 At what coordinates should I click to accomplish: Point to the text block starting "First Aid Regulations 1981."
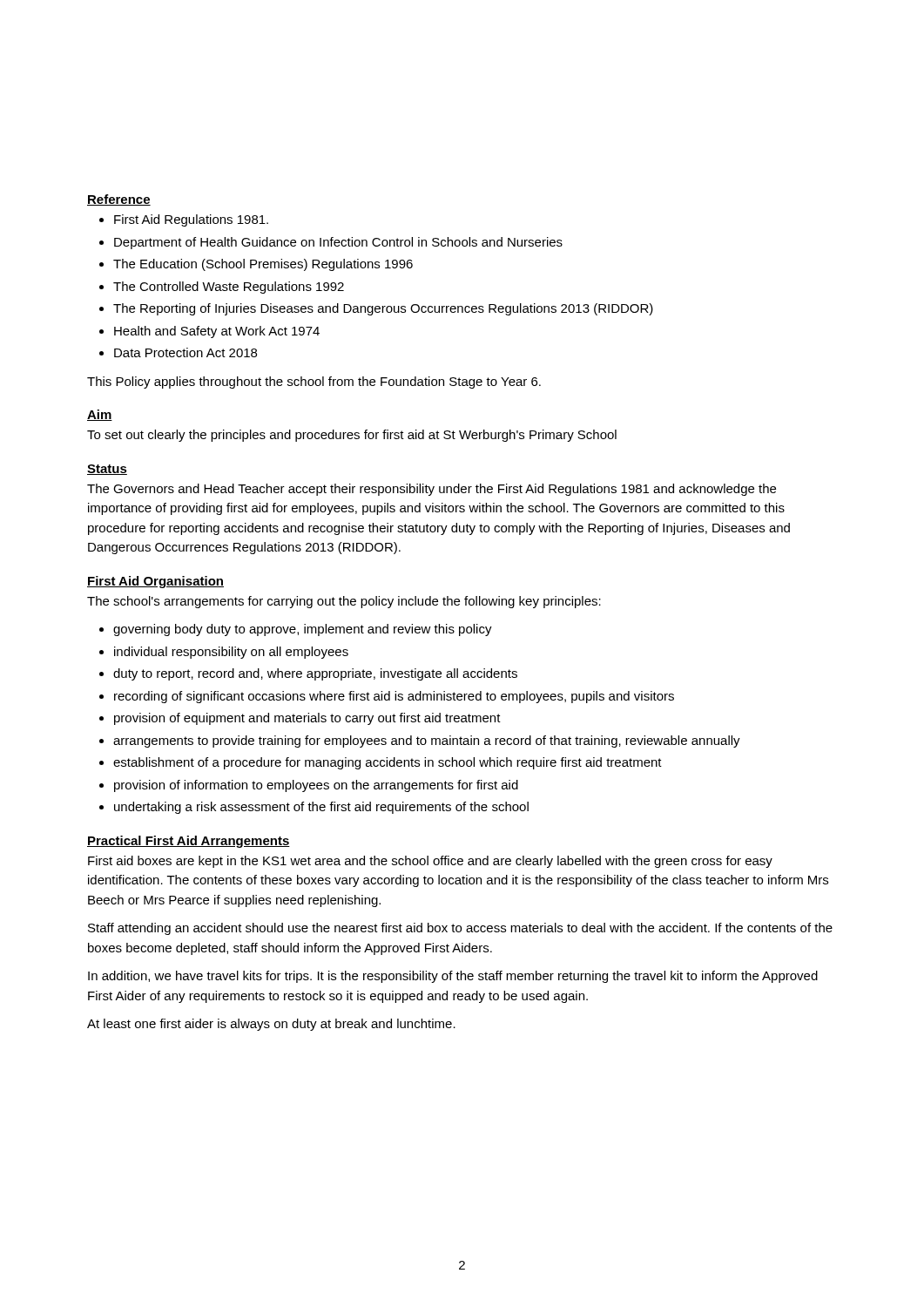pos(191,220)
